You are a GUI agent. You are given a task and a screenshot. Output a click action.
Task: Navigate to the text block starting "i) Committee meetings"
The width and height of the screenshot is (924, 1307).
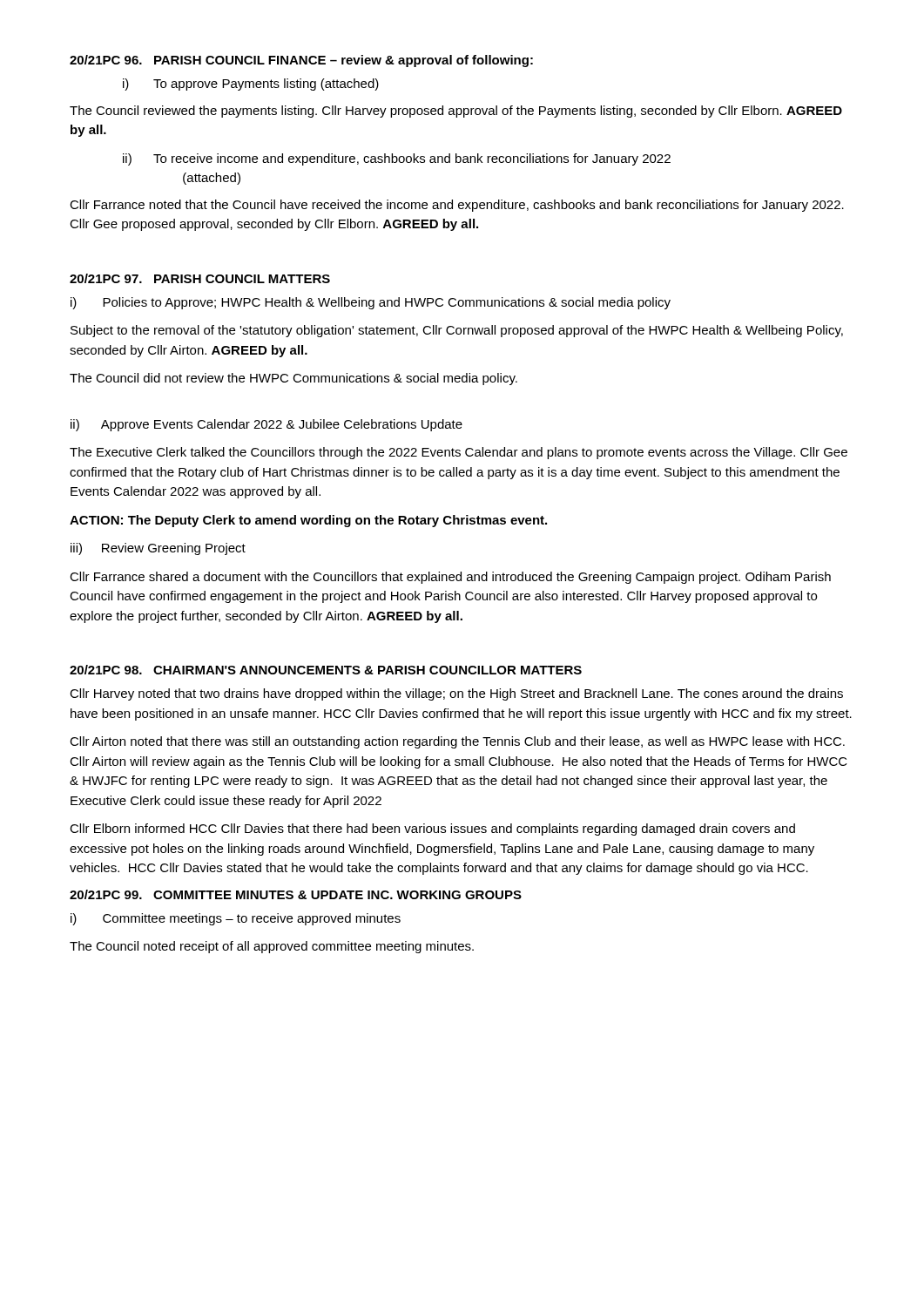(235, 918)
